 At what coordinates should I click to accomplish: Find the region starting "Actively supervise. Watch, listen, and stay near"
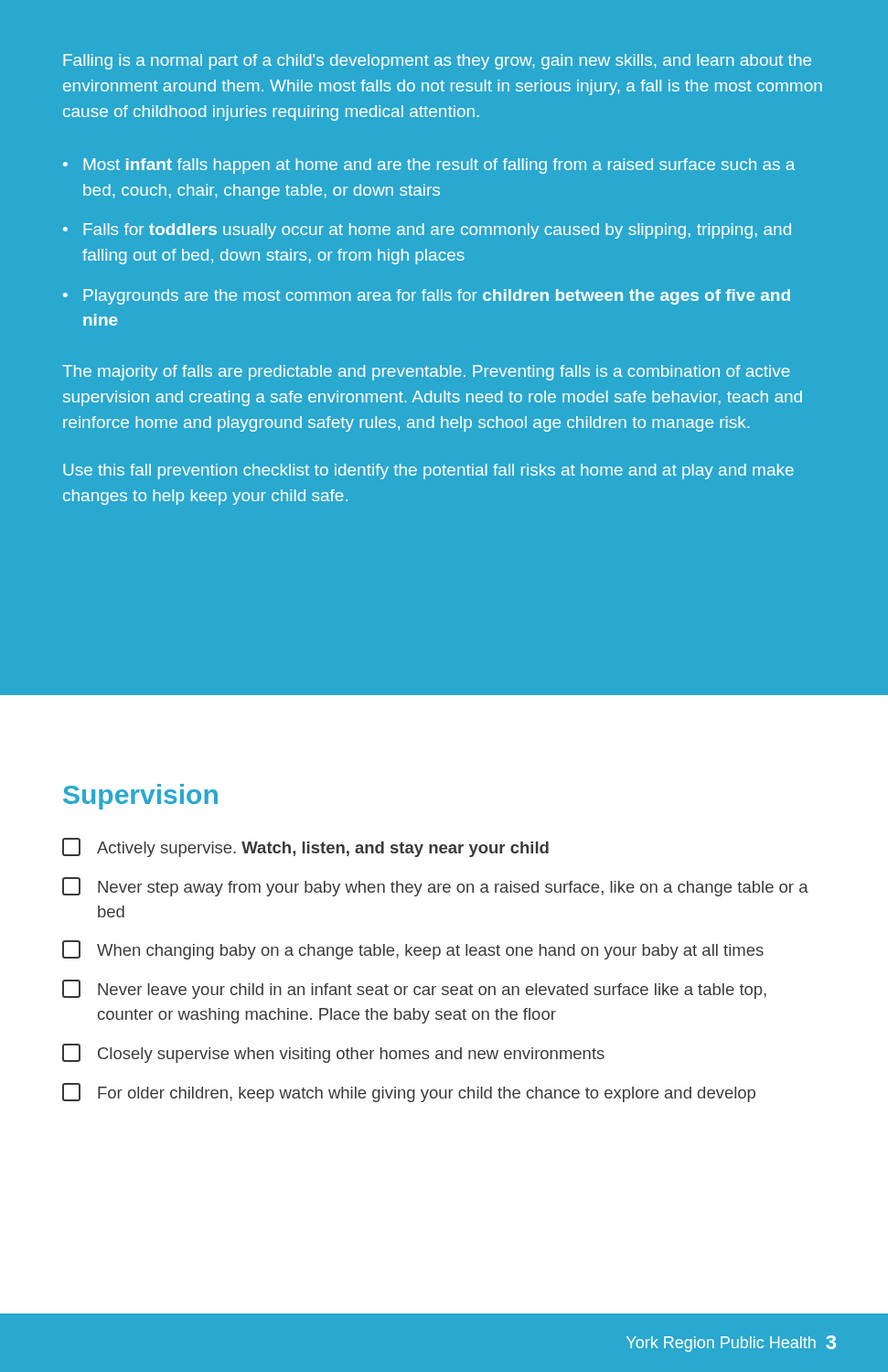(444, 848)
